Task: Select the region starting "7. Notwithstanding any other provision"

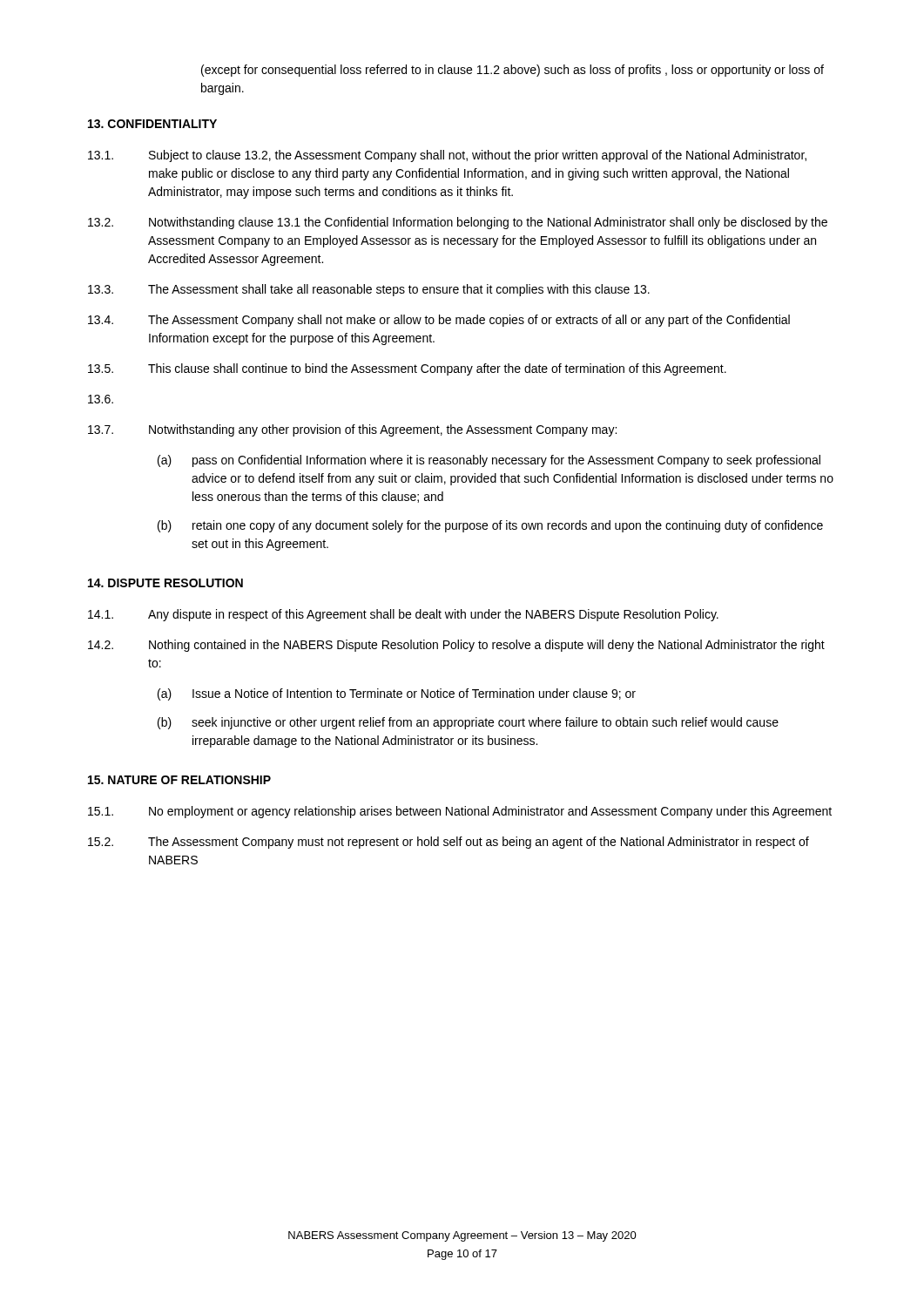Action: pyautogui.click(x=462, y=430)
